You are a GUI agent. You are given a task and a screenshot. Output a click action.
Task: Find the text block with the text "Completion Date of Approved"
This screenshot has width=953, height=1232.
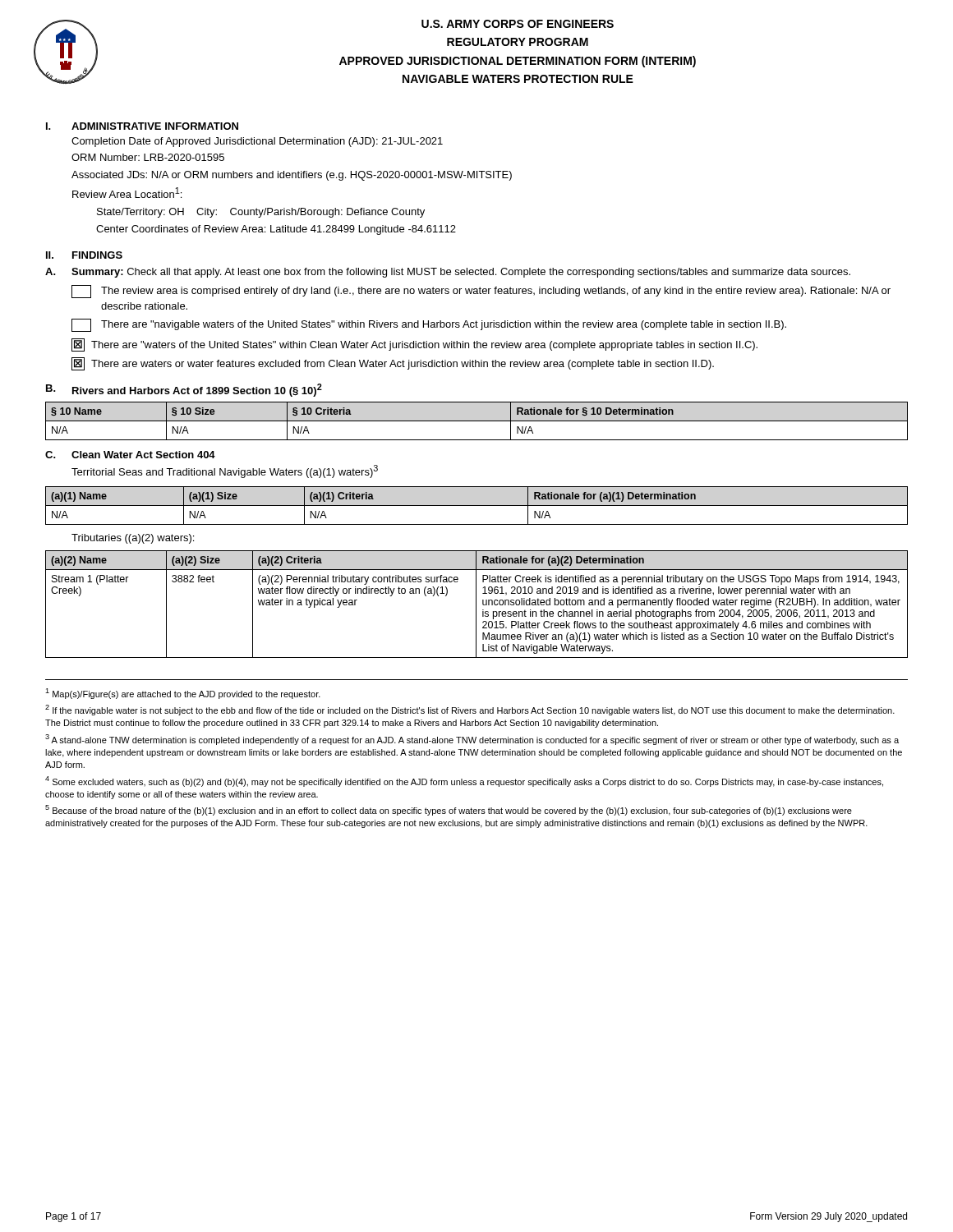tap(490, 185)
